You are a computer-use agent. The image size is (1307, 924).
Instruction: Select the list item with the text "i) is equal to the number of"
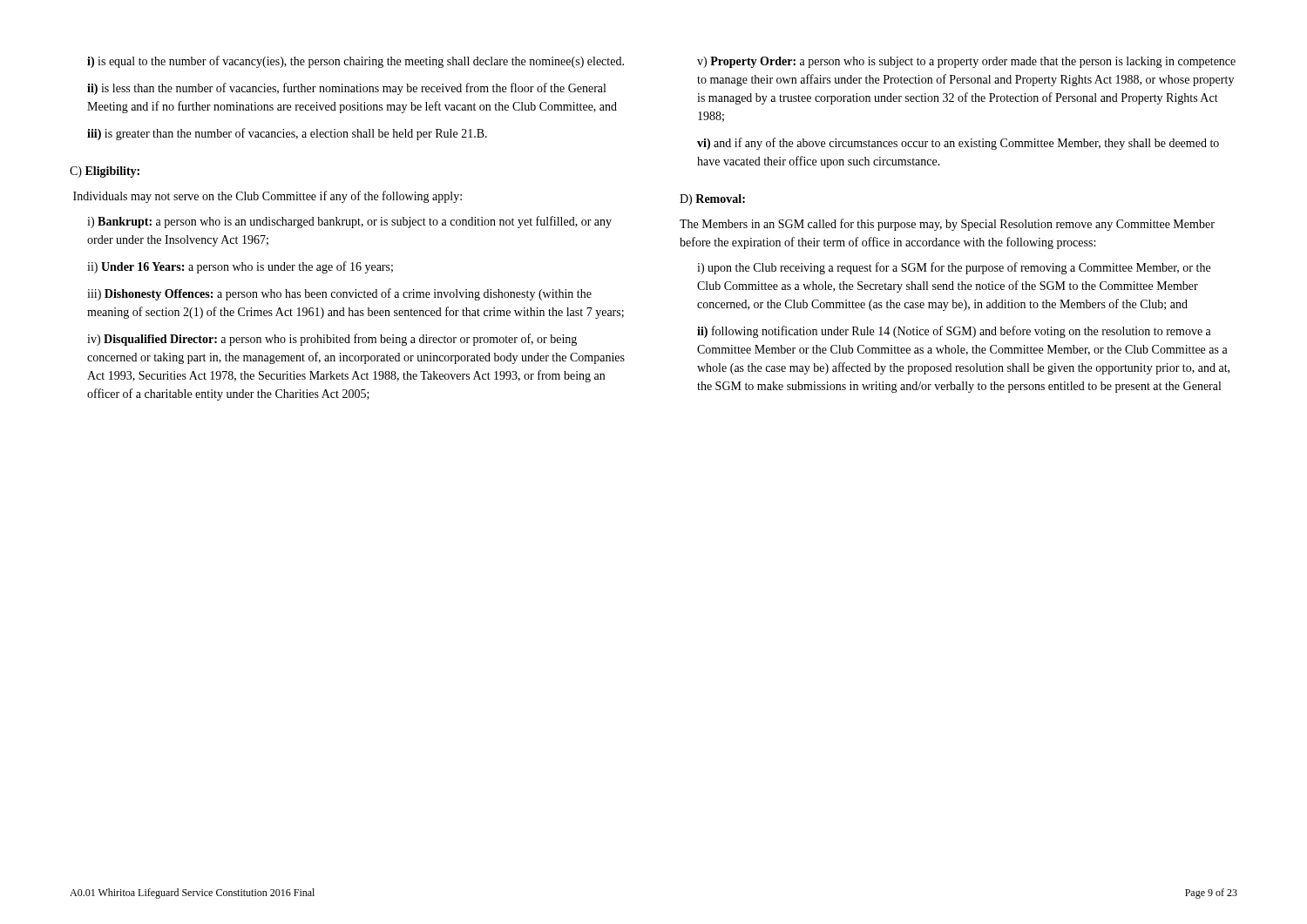356,61
